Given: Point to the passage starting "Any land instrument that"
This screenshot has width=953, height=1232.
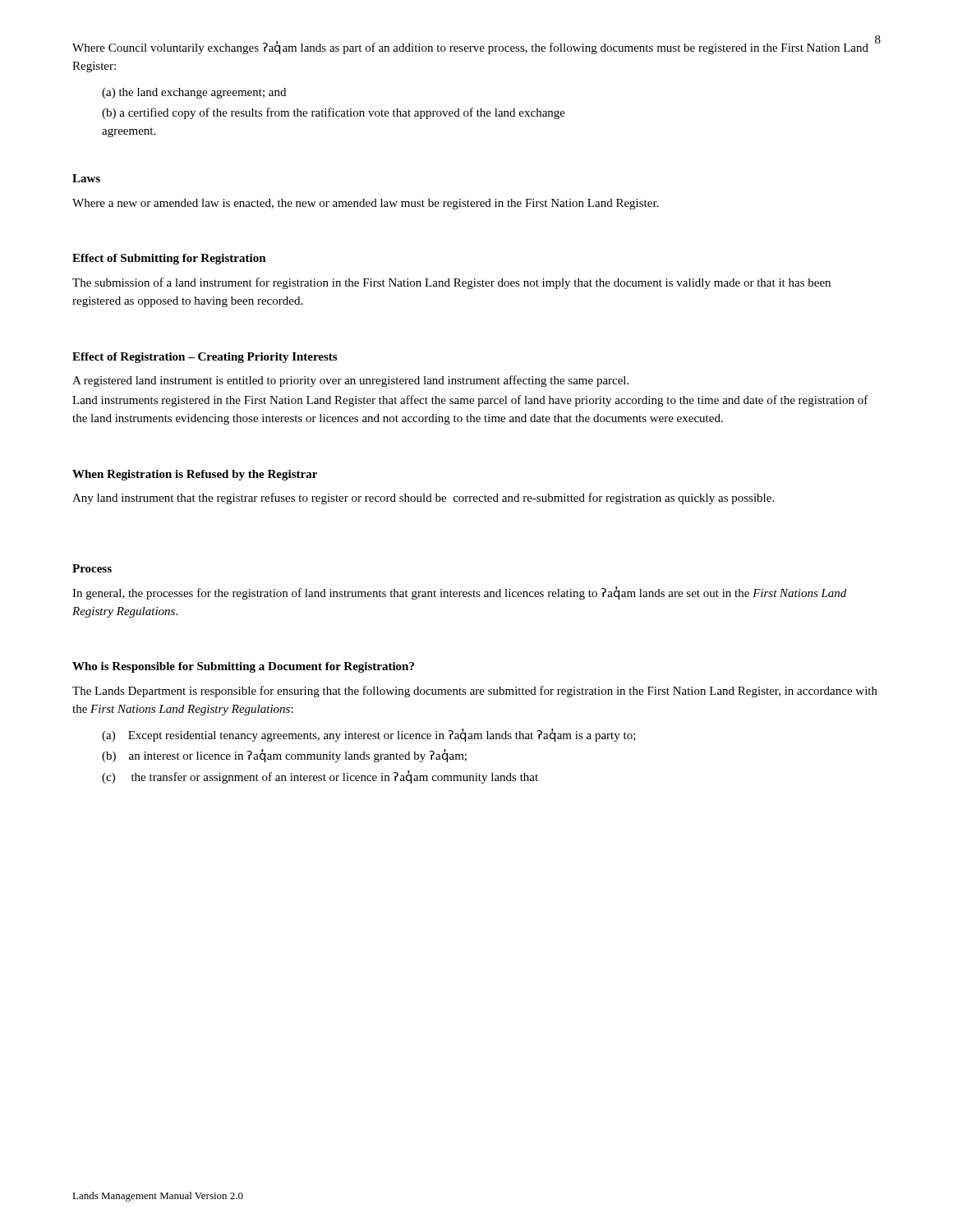Looking at the screenshot, I should coord(424,498).
